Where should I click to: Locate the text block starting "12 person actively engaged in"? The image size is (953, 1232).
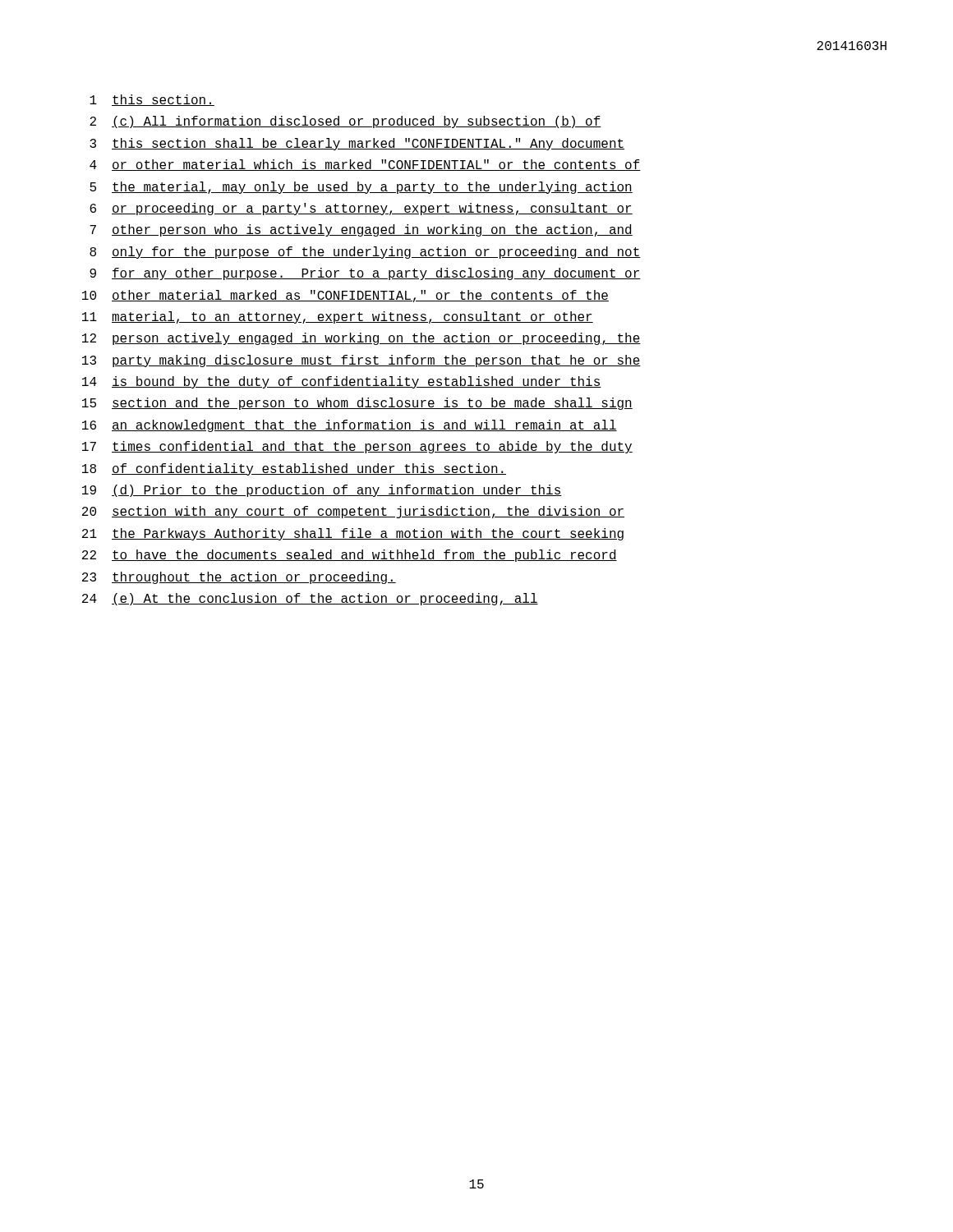click(353, 340)
